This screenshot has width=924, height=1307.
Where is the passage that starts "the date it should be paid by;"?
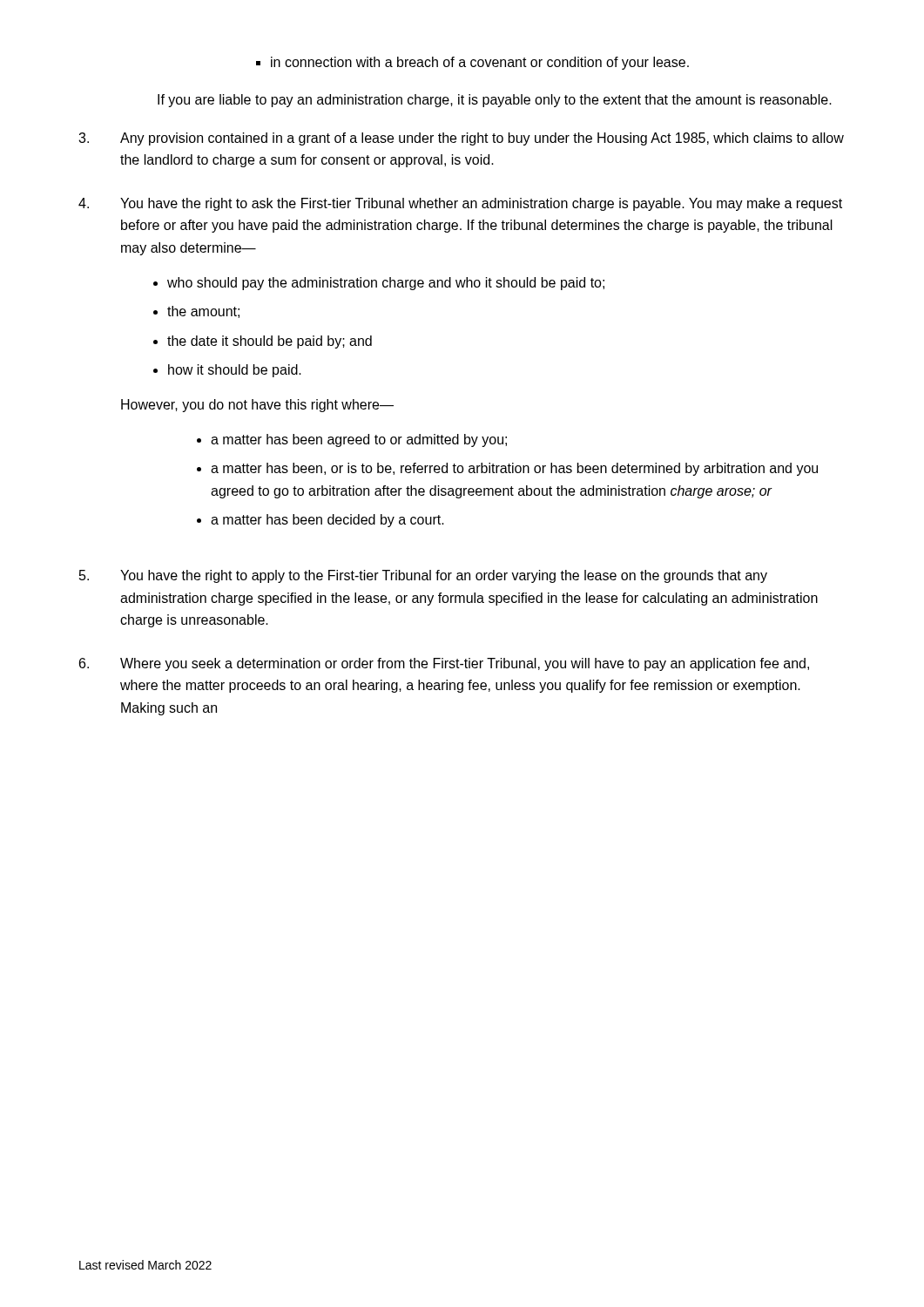270,341
